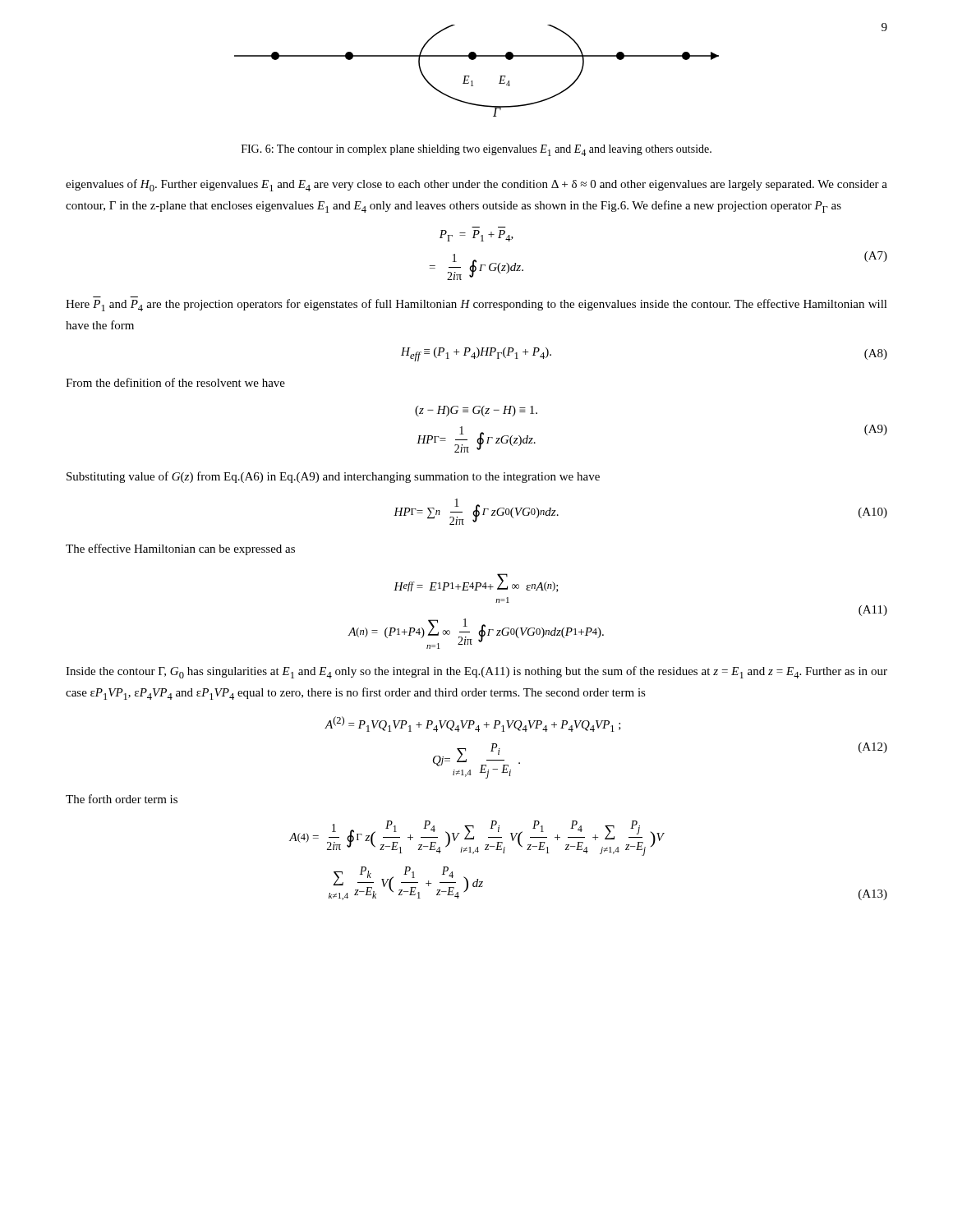Viewport: 953px width, 1232px height.
Task: Click on the text block starting "Substituting value of G(z) from Eq.(A6) in"
Action: (333, 476)
